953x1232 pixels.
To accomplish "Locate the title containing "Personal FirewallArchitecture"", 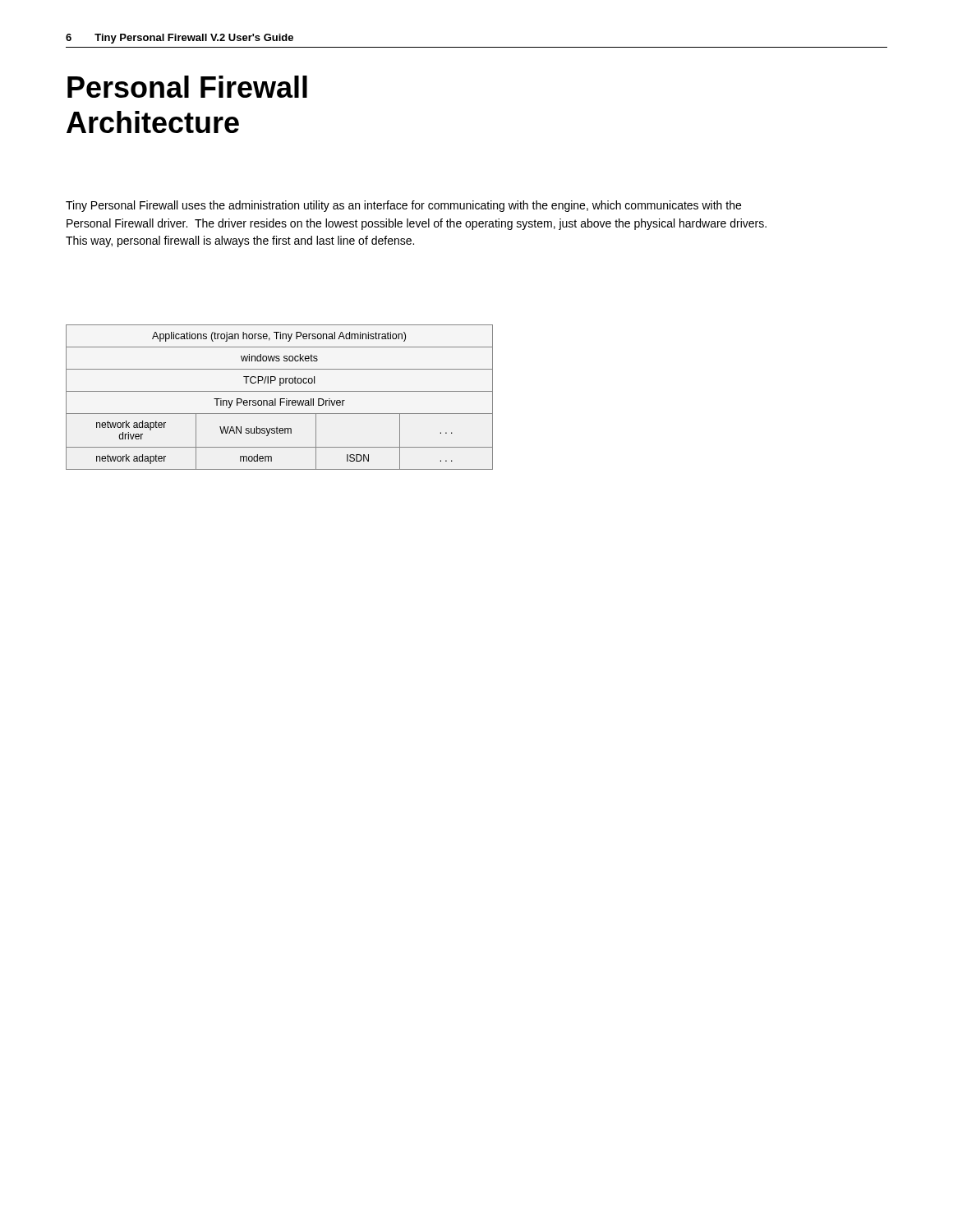I will [187, 105].
